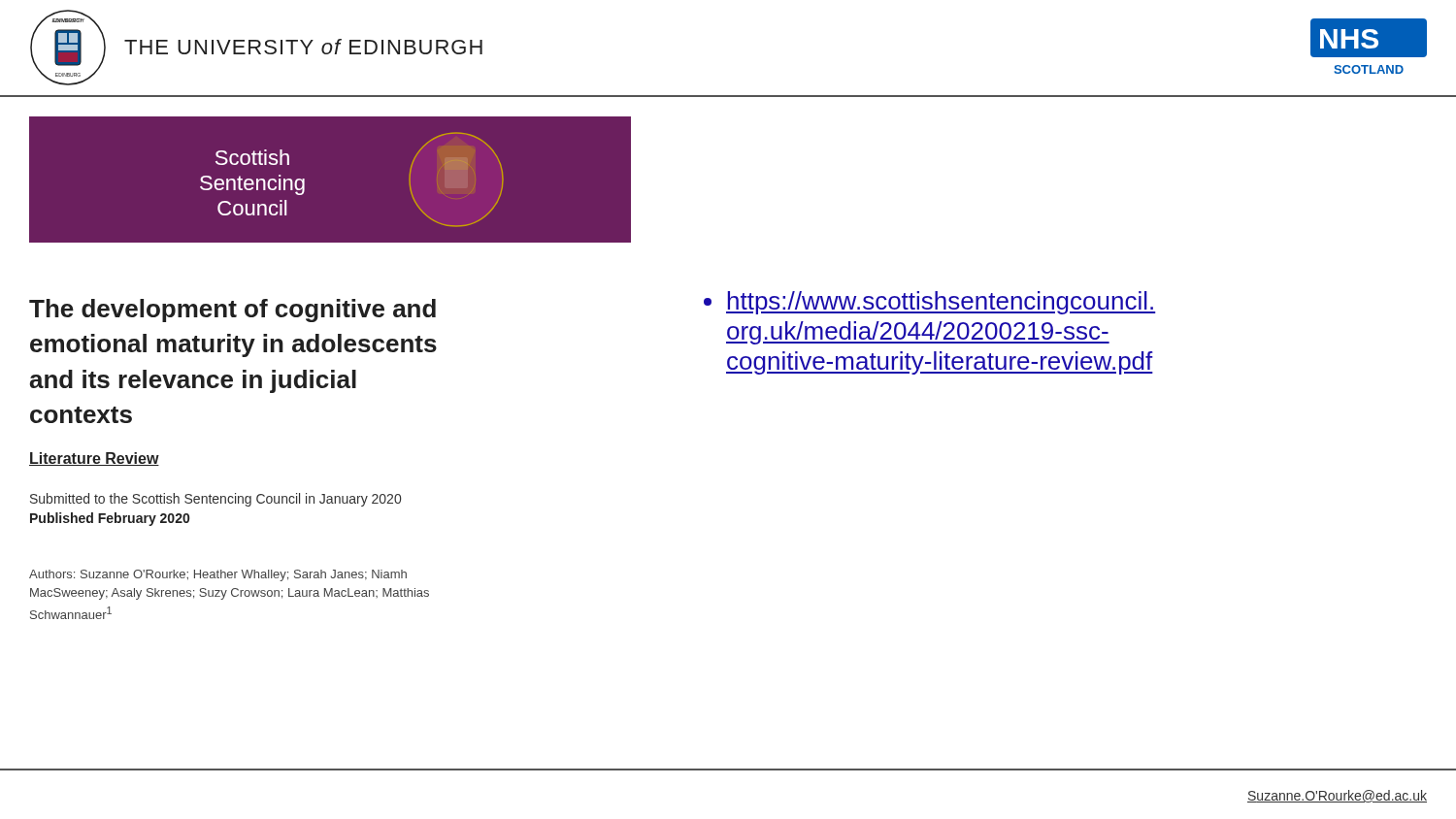Point to the passage starting "Literature Review"
The width and height of the screenshot is (1456, 819).
[x=94, y=459]
